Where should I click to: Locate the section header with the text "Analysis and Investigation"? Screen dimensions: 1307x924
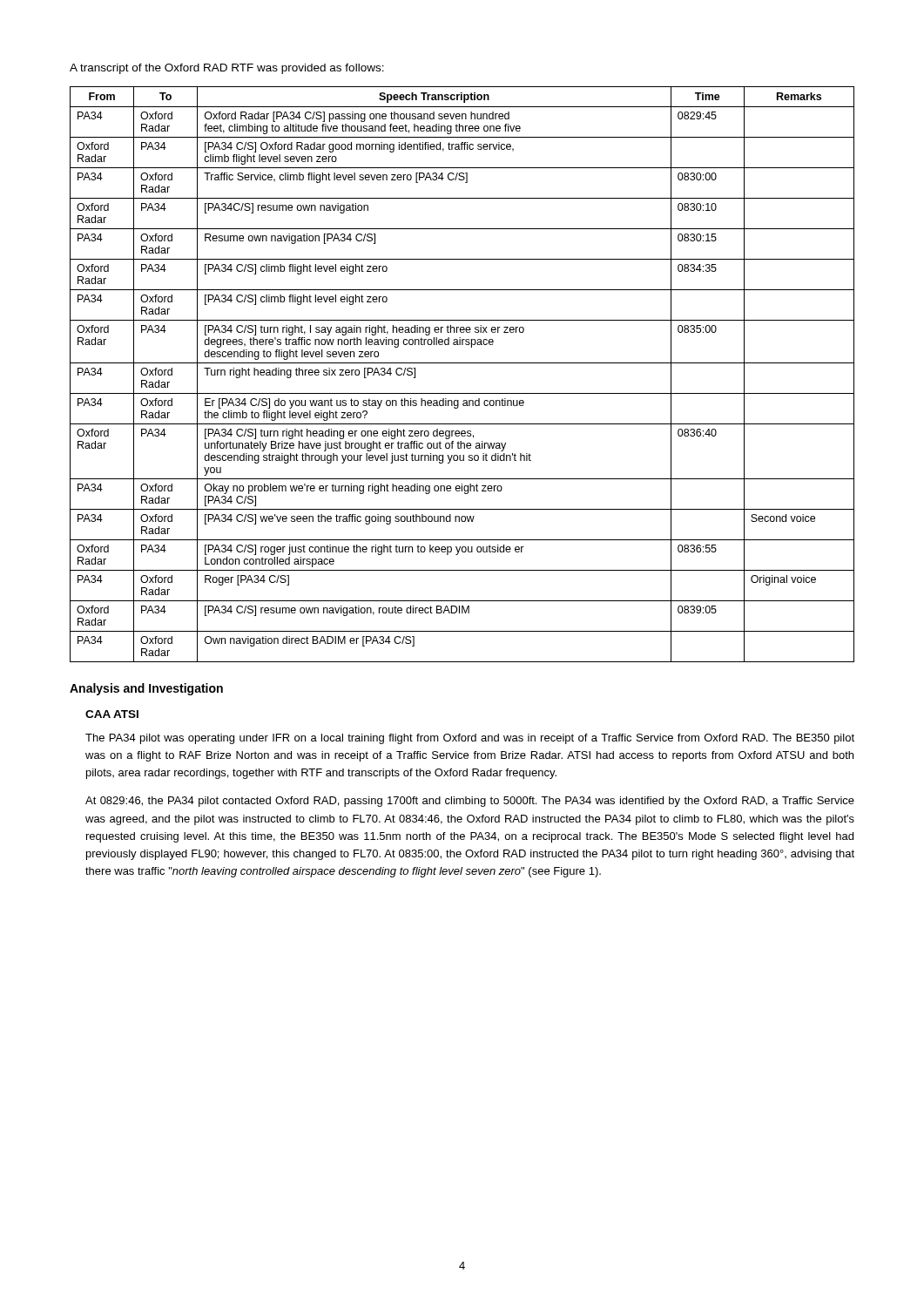[147, 688]
